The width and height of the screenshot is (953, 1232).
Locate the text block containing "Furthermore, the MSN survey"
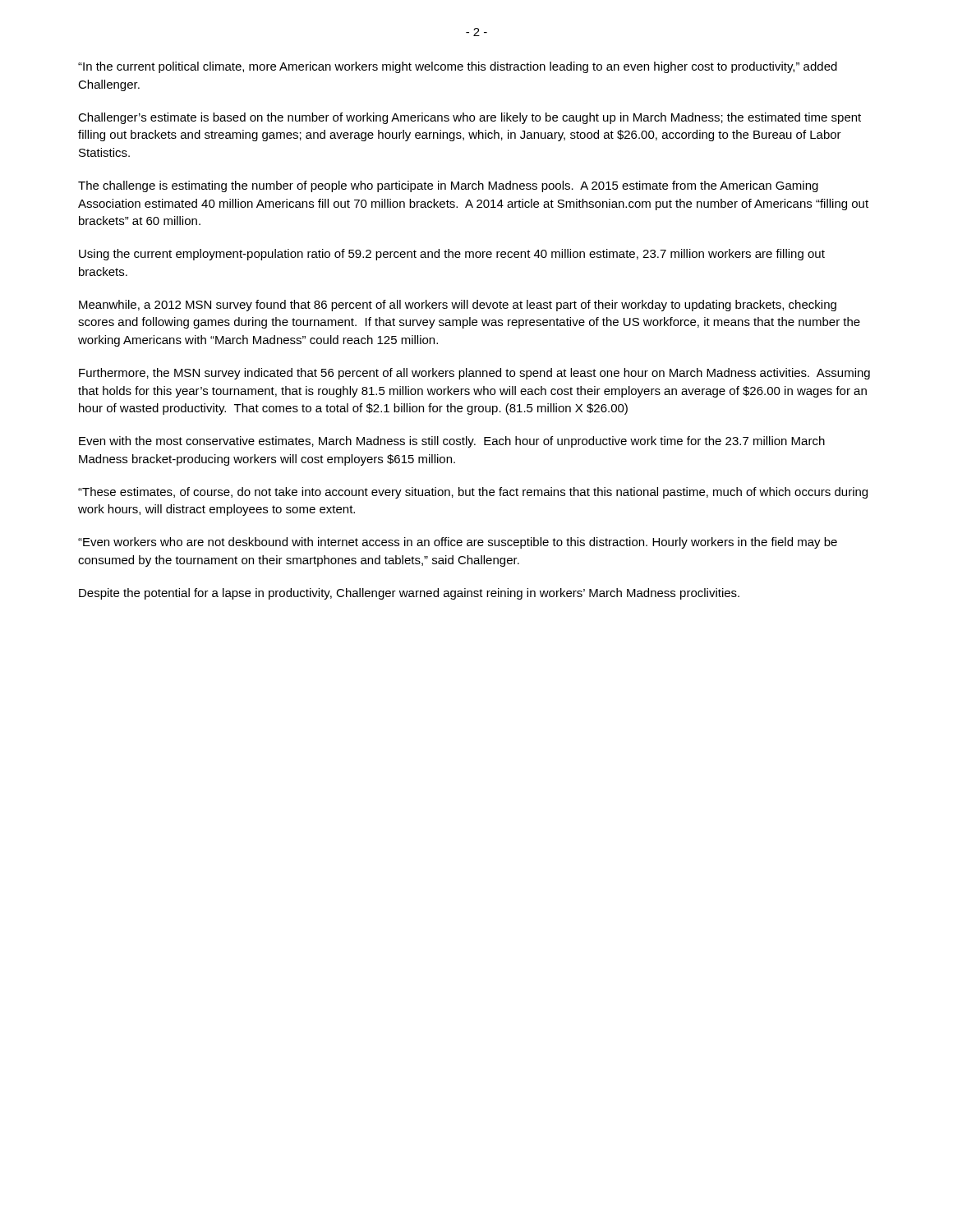pyautogui.click(x=474, y=390)
